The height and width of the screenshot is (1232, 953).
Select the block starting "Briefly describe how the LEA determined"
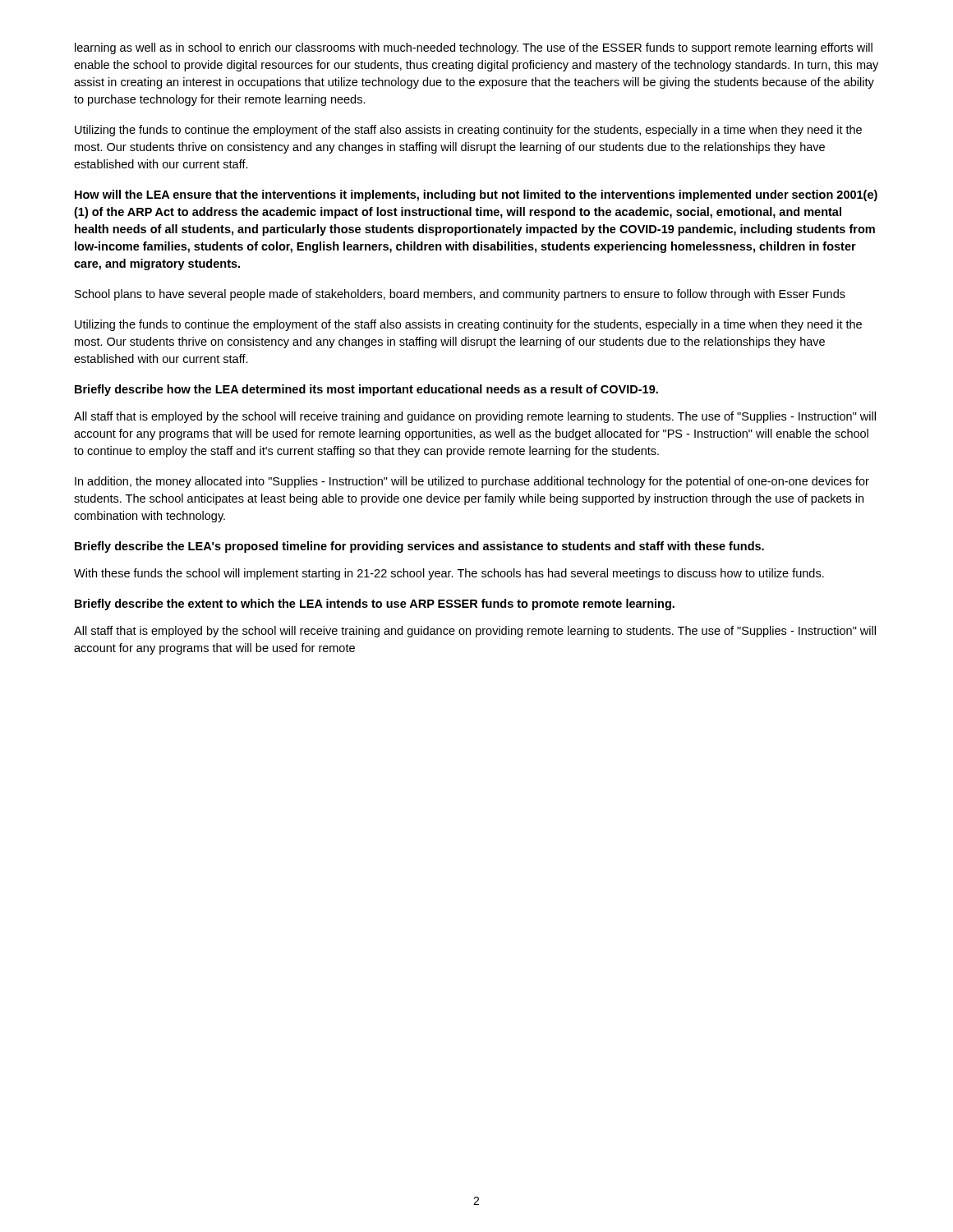[366, 389]
